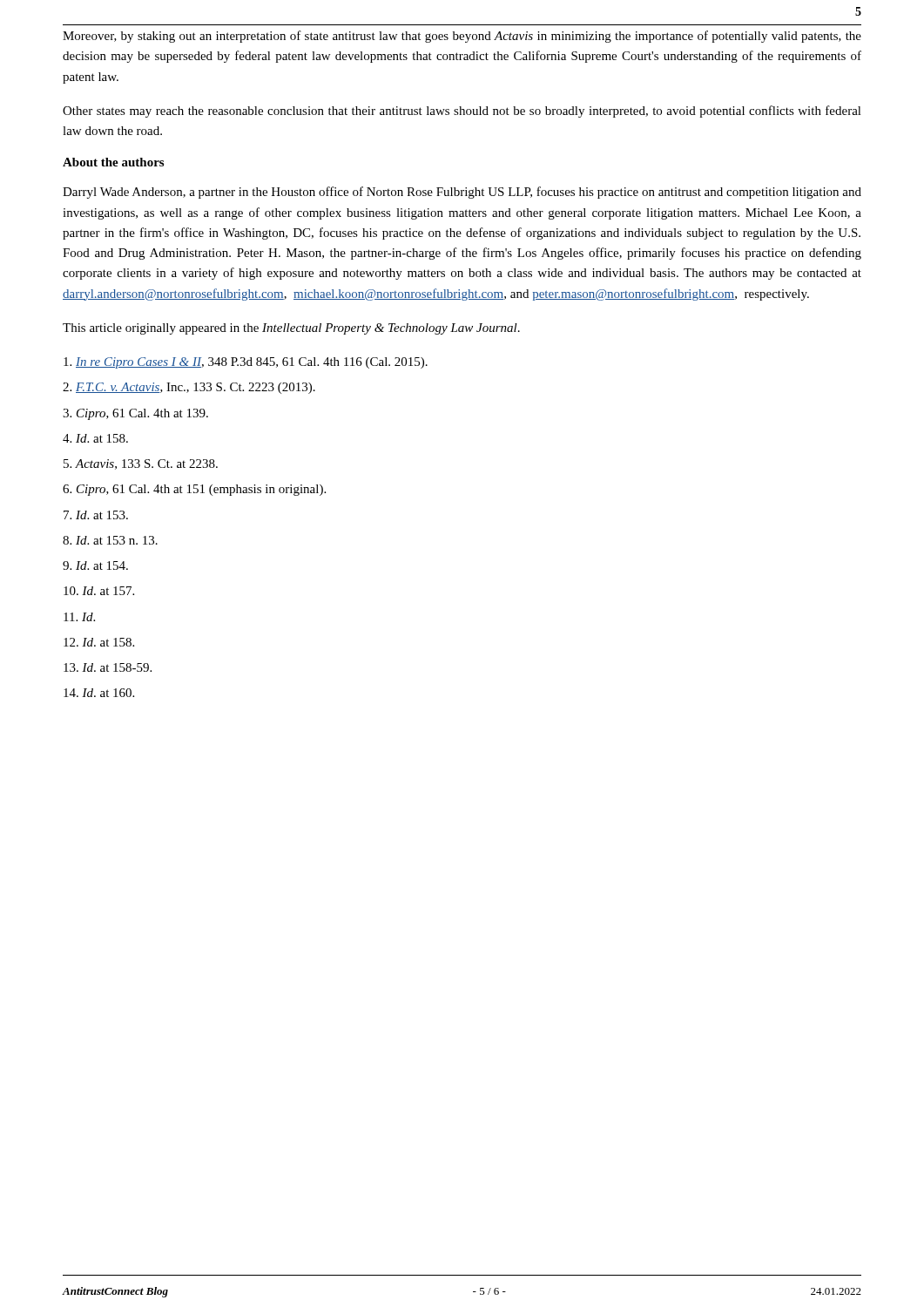
Task: Where is the passage that starts "13. Id. at"?
Action: (x=108, y=667)
